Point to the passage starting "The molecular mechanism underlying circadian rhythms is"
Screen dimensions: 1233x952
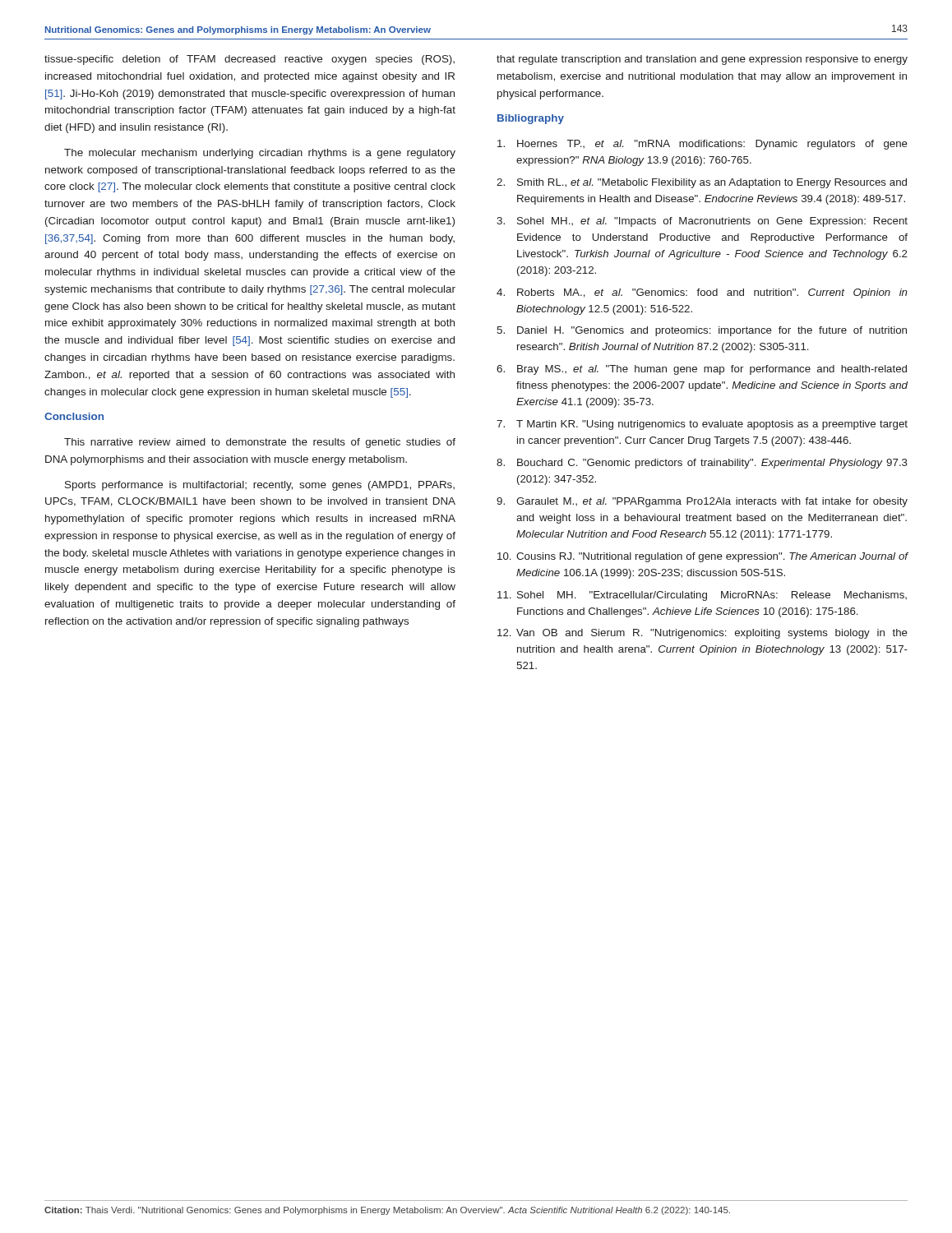point(250,273)
